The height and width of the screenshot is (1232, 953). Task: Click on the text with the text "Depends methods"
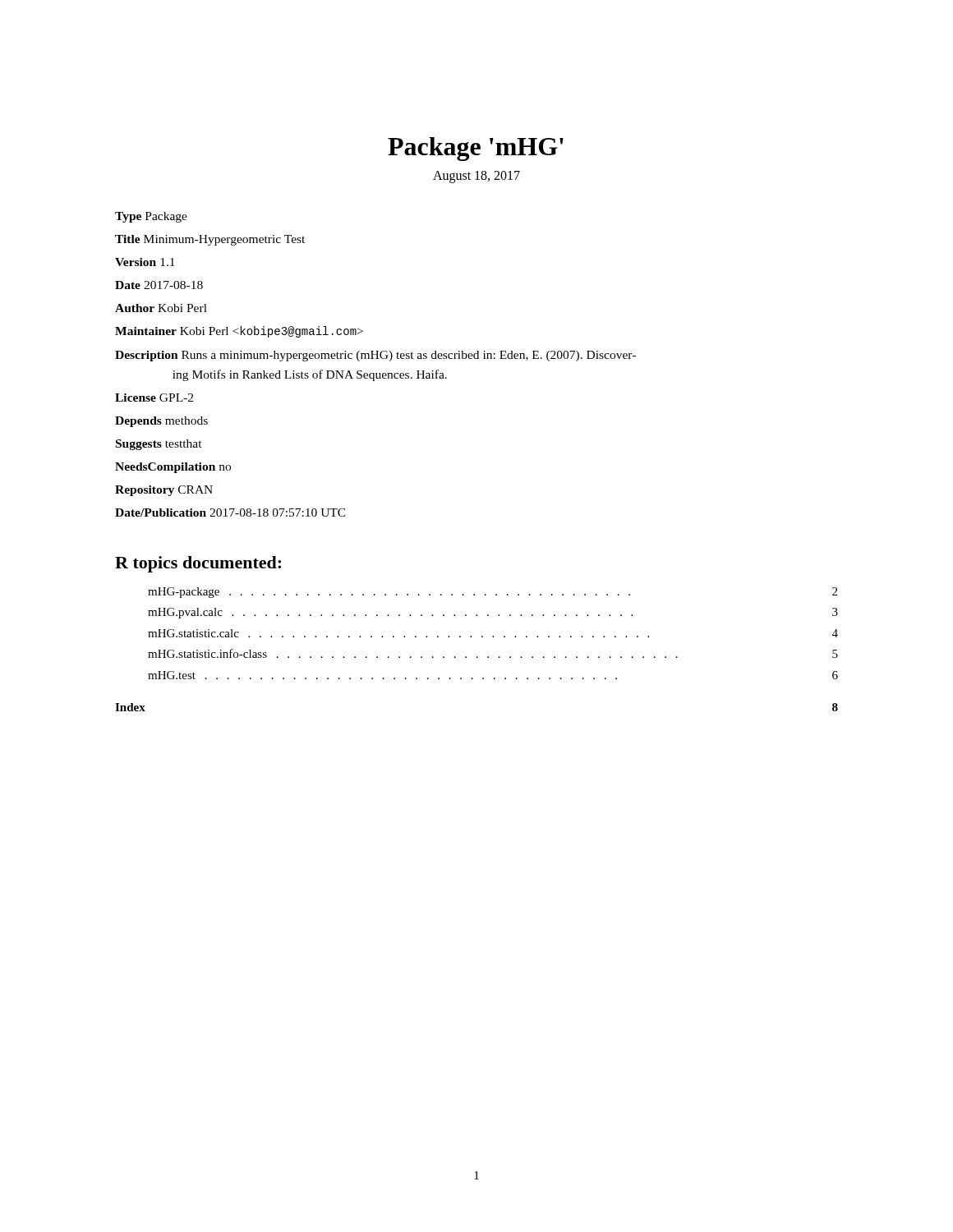pyautogui.click(x=162, y=420)
